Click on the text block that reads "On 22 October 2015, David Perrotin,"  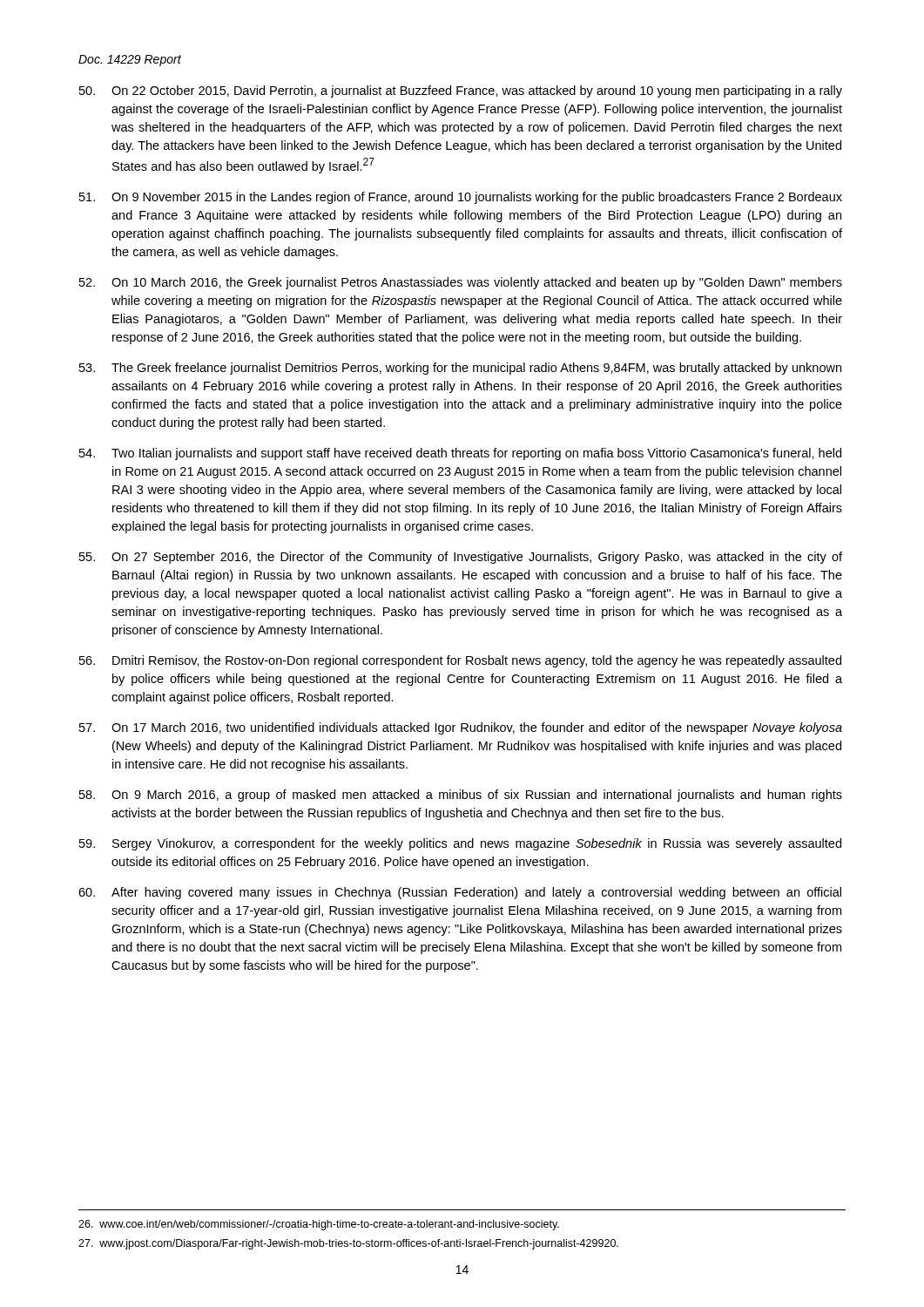coord(460,129)
